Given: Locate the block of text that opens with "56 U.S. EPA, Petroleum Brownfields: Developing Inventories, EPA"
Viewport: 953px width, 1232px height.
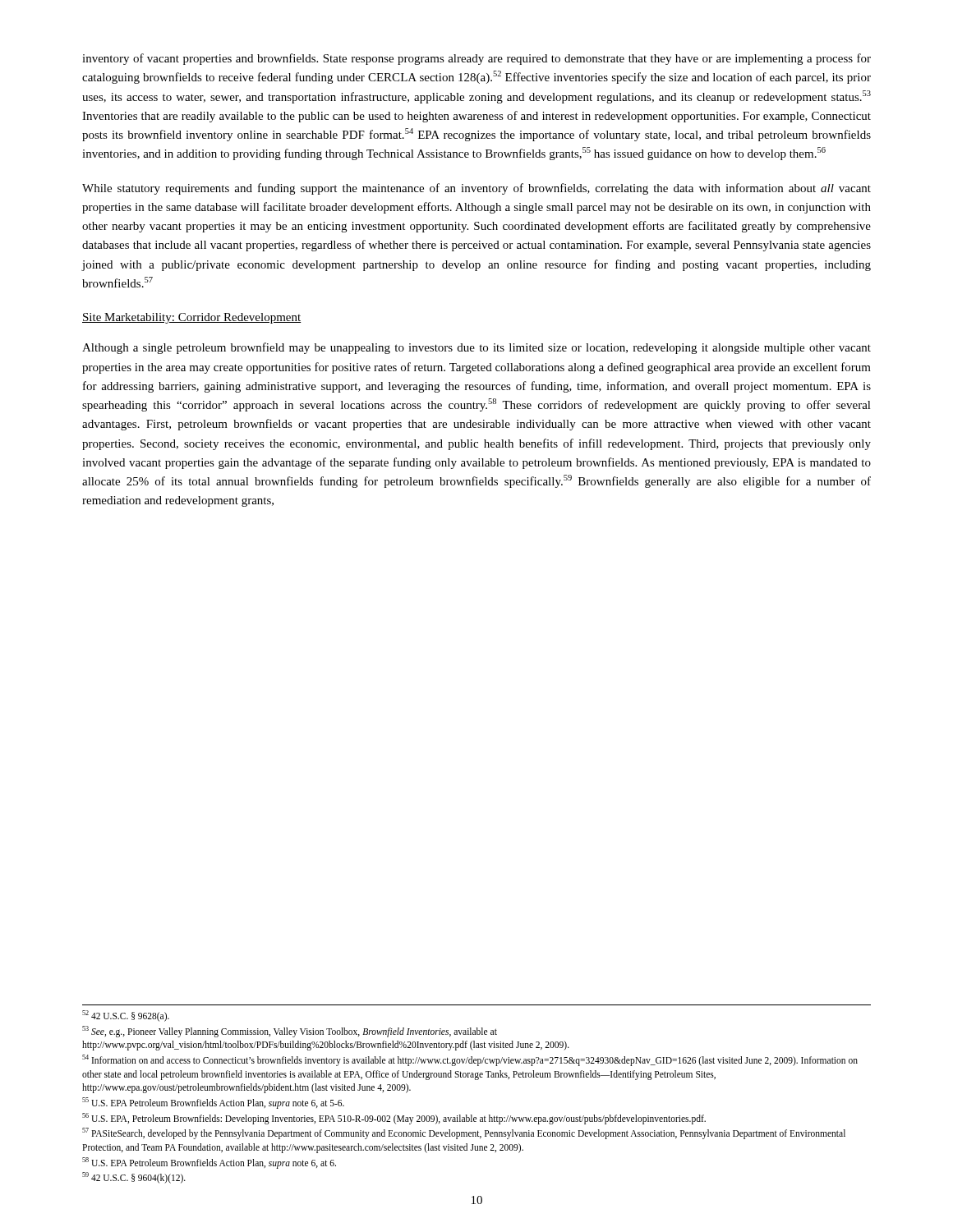Looking at the screenshot, I should 476,1119.
